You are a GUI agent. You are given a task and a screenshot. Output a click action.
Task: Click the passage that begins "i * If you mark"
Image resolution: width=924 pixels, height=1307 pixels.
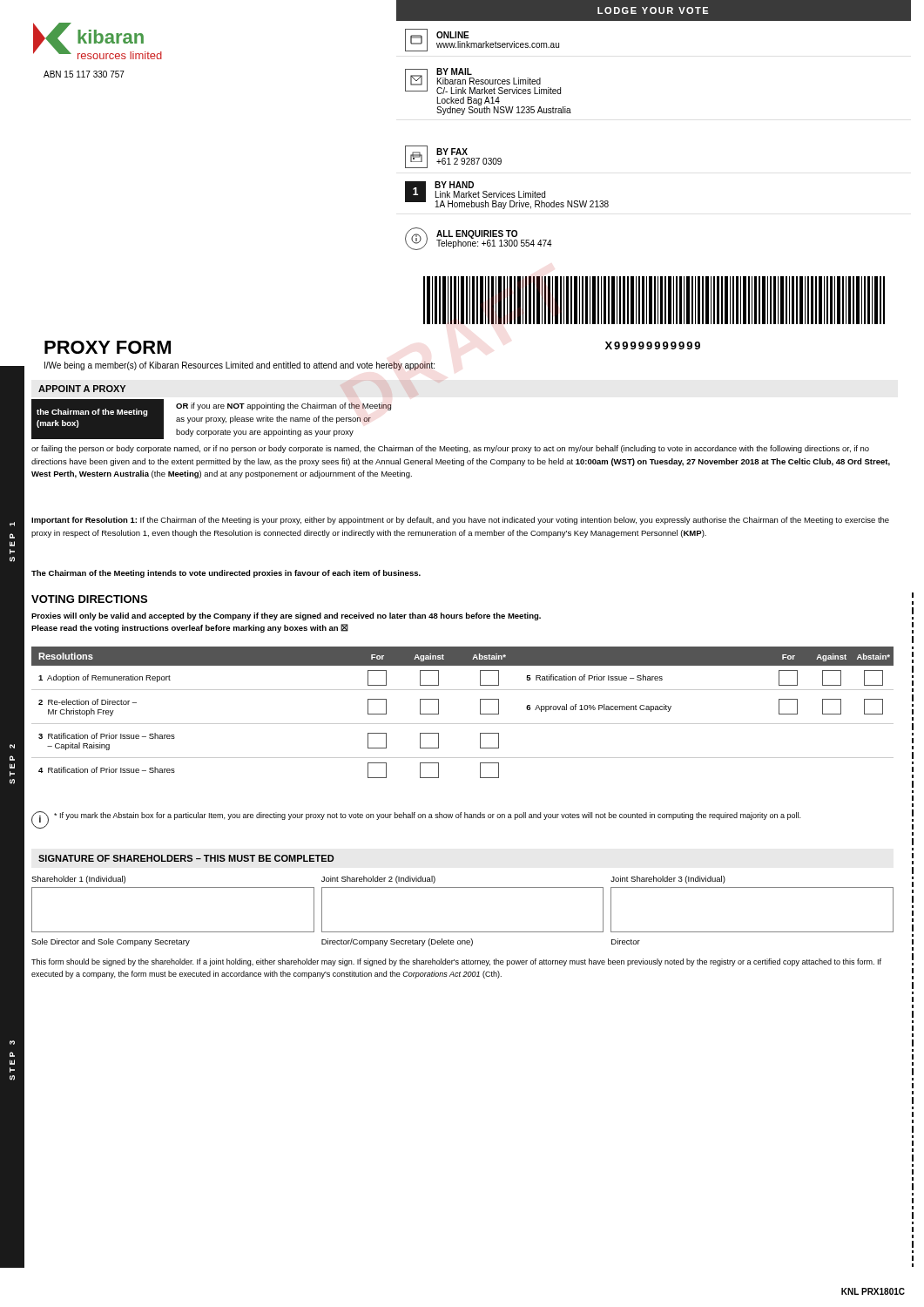(416, 819)
